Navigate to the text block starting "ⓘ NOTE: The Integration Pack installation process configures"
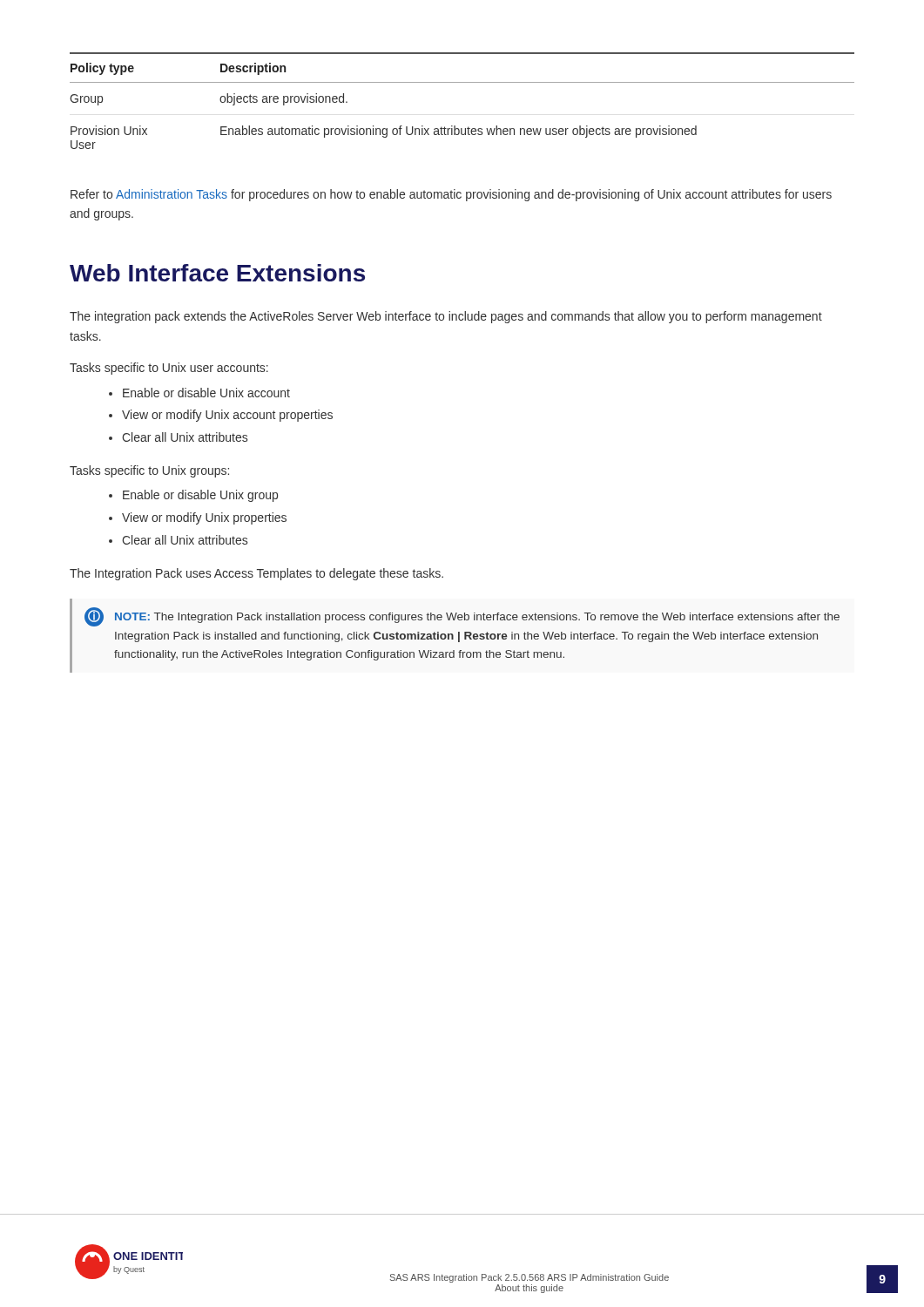This screenshot has width=924, height=1307. (463, 636)
